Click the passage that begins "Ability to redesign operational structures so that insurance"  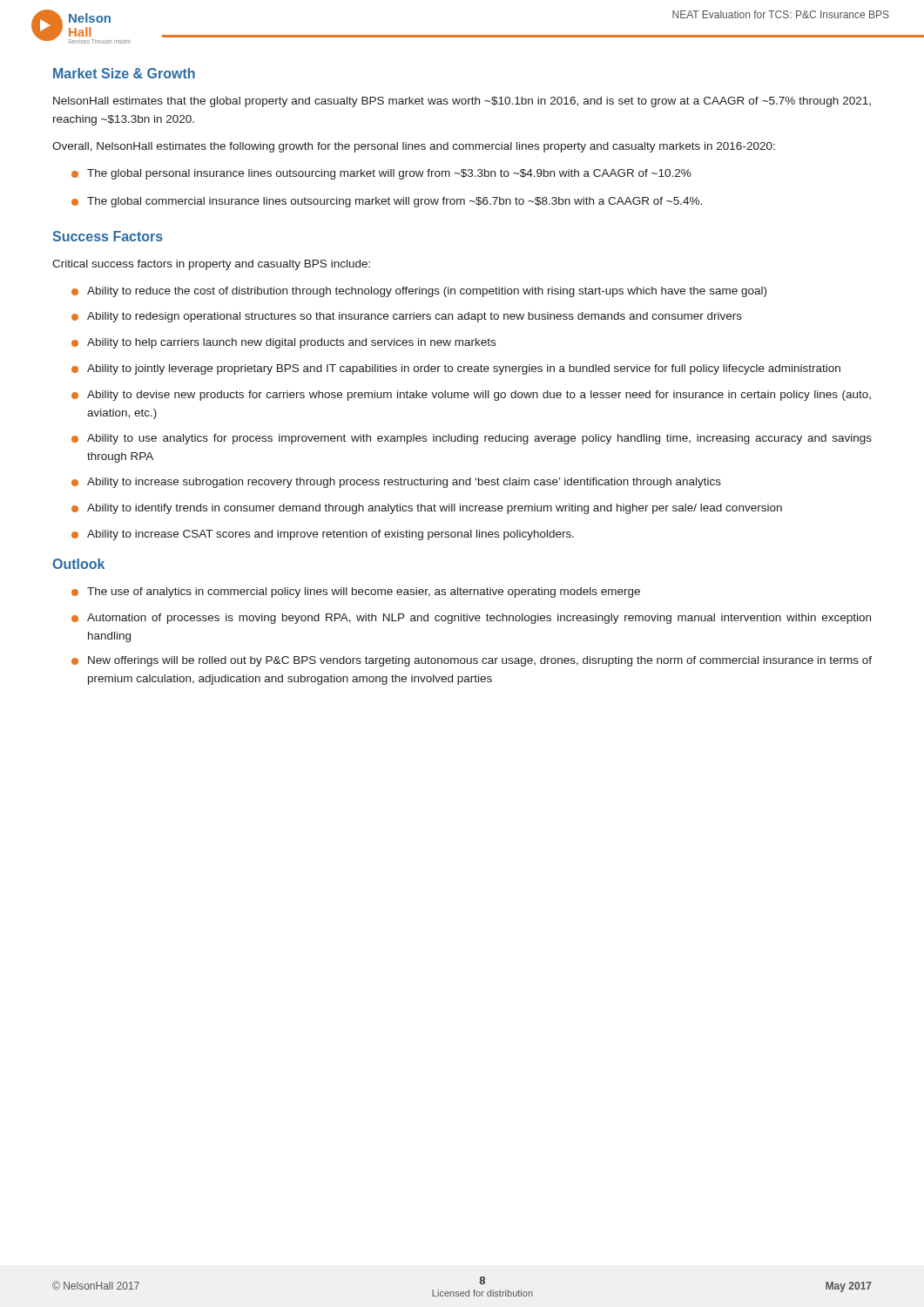click(x=470, y=317)
